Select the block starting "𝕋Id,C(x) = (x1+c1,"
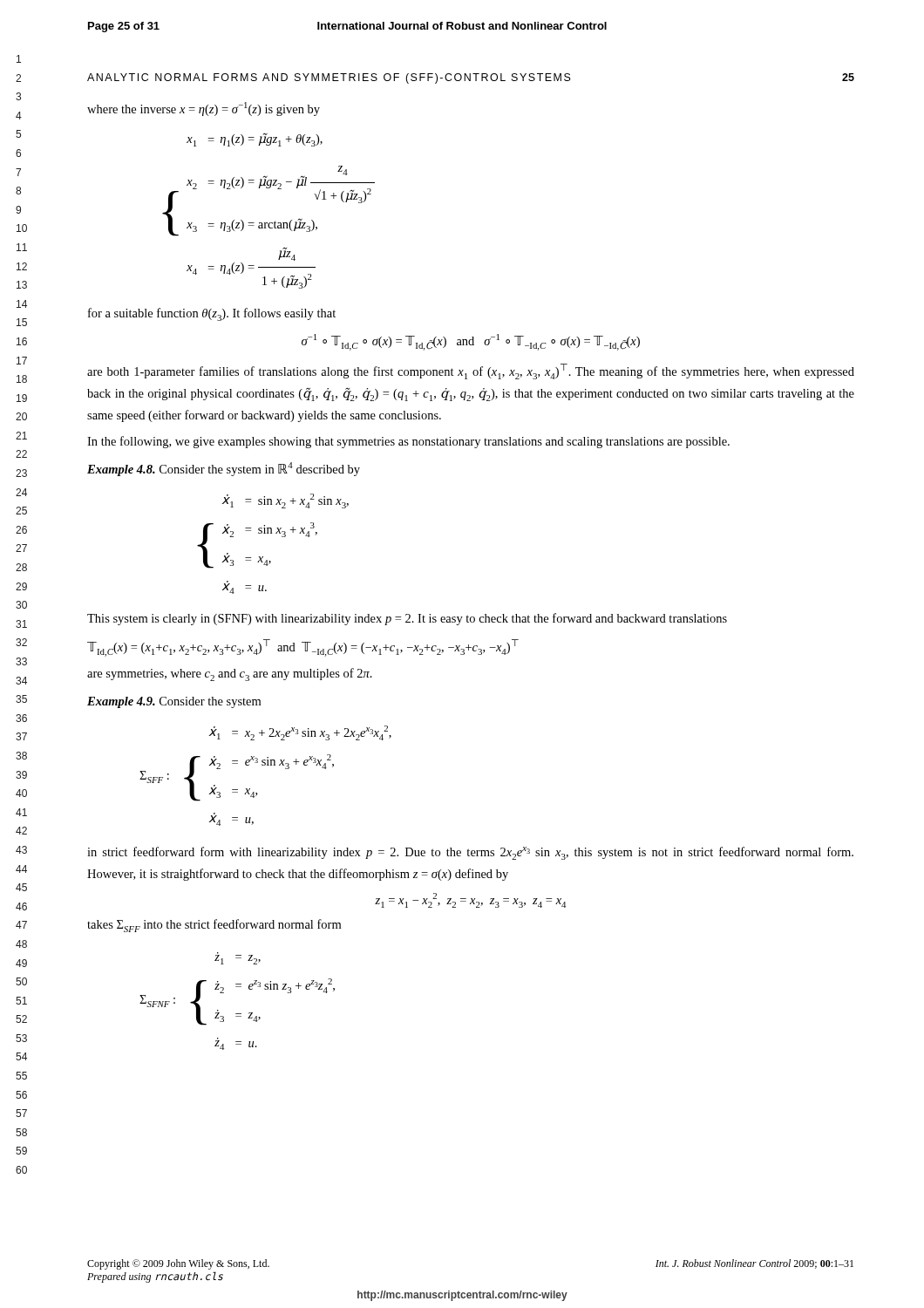 pos(303,647)
